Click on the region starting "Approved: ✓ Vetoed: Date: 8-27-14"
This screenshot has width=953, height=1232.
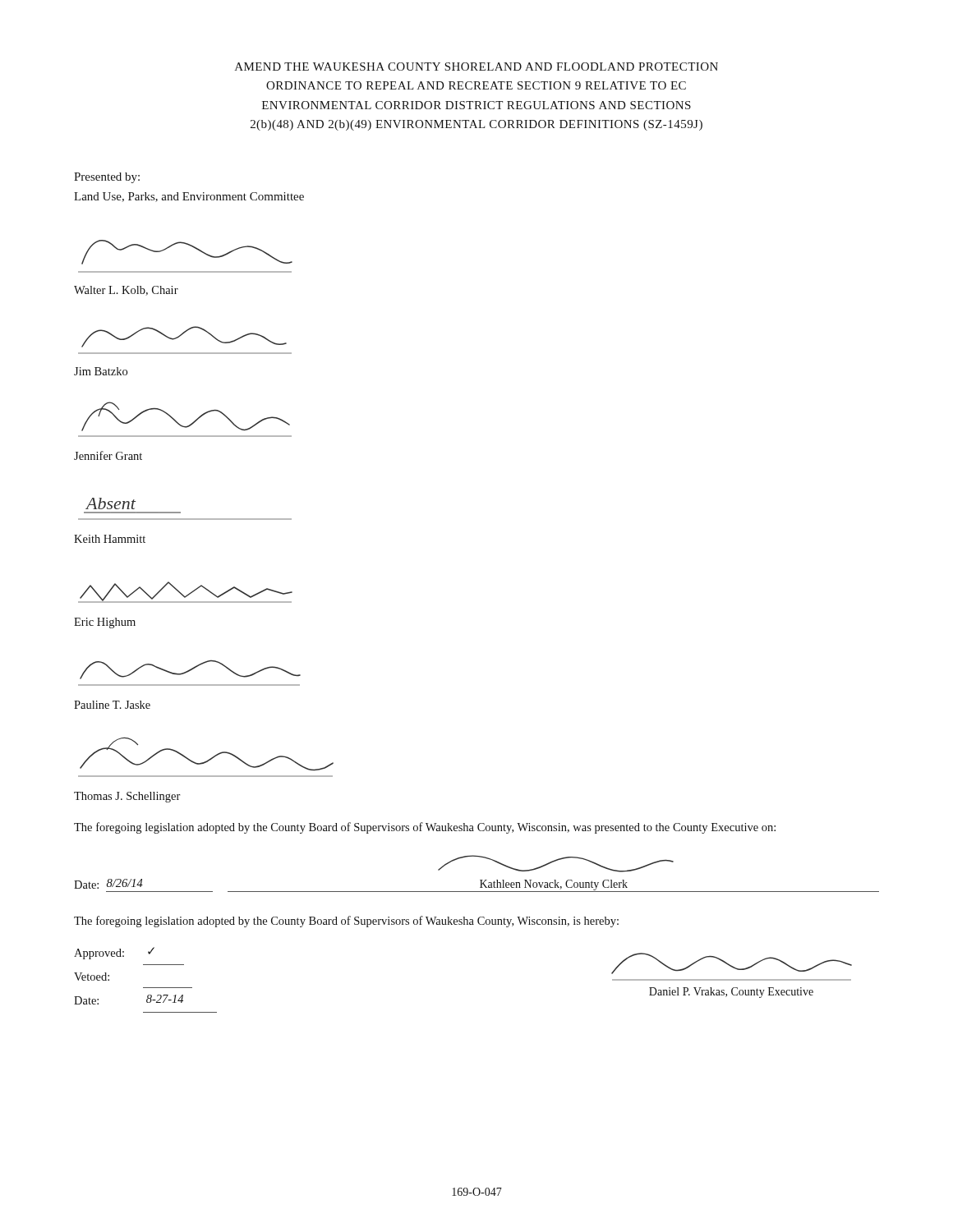(x=145, y=977)
